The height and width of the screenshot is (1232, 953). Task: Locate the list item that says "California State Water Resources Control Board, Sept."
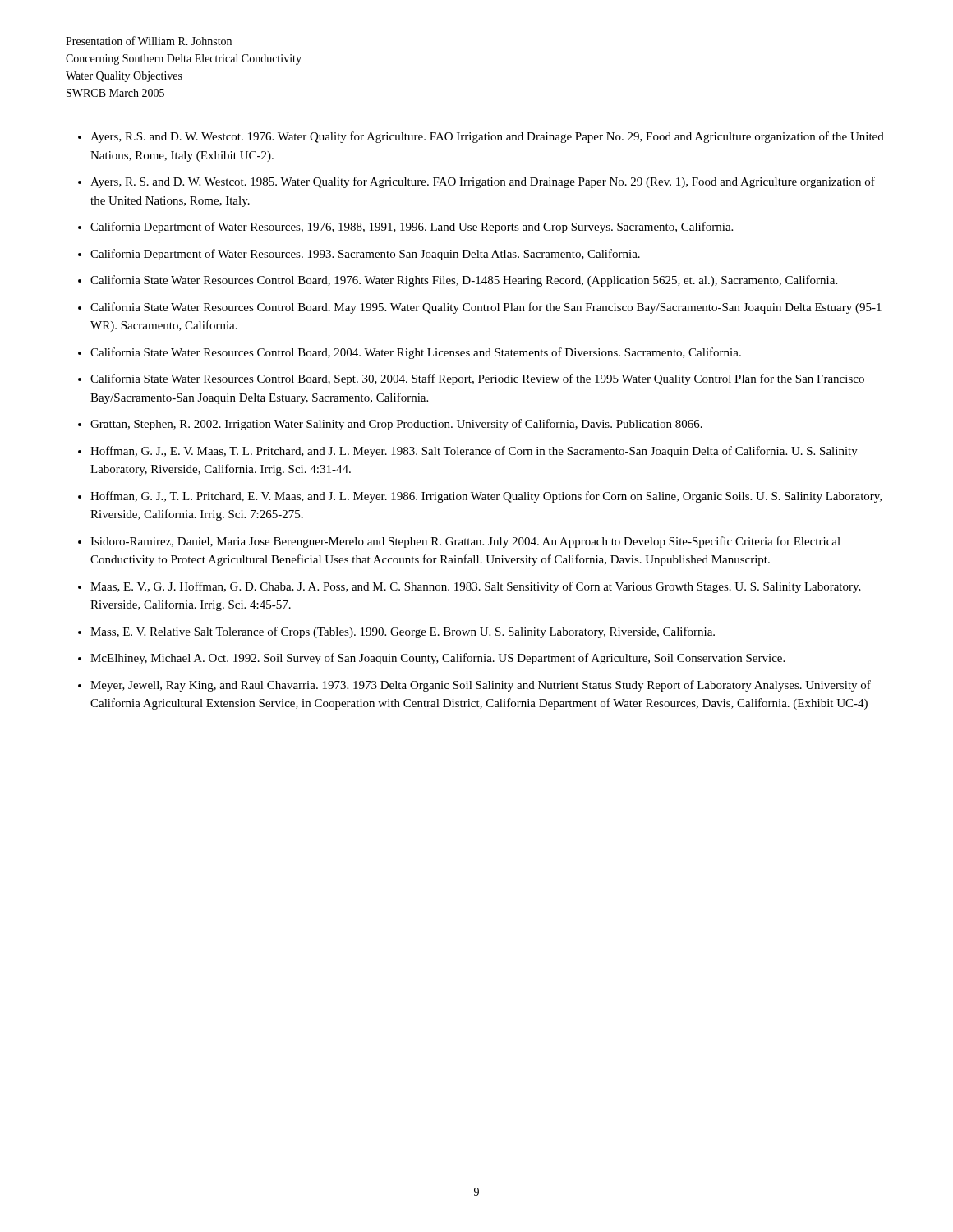pyautogui.click(x=478, y=388)
